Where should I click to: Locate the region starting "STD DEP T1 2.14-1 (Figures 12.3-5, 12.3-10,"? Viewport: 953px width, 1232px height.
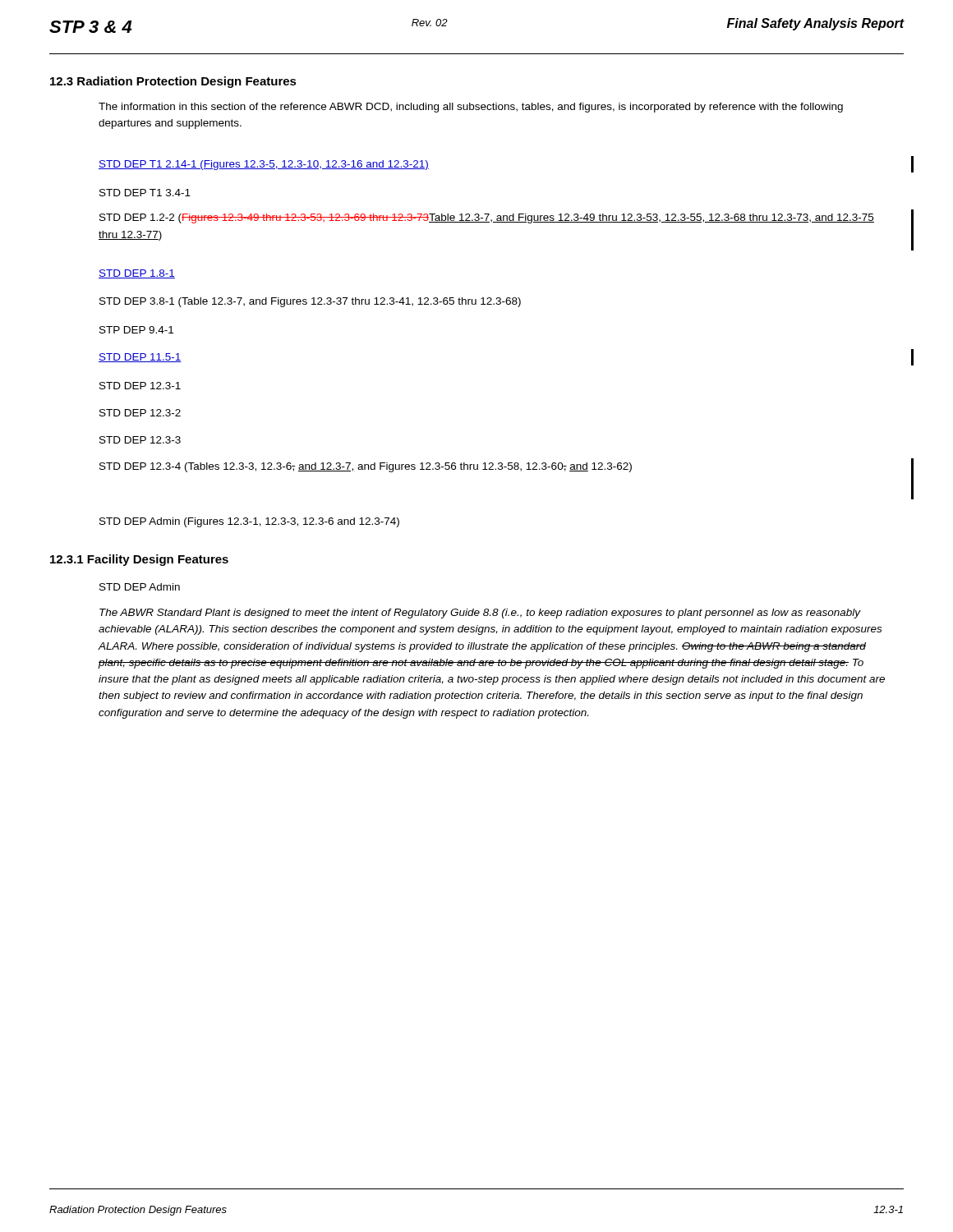click(x=264, y=164)
